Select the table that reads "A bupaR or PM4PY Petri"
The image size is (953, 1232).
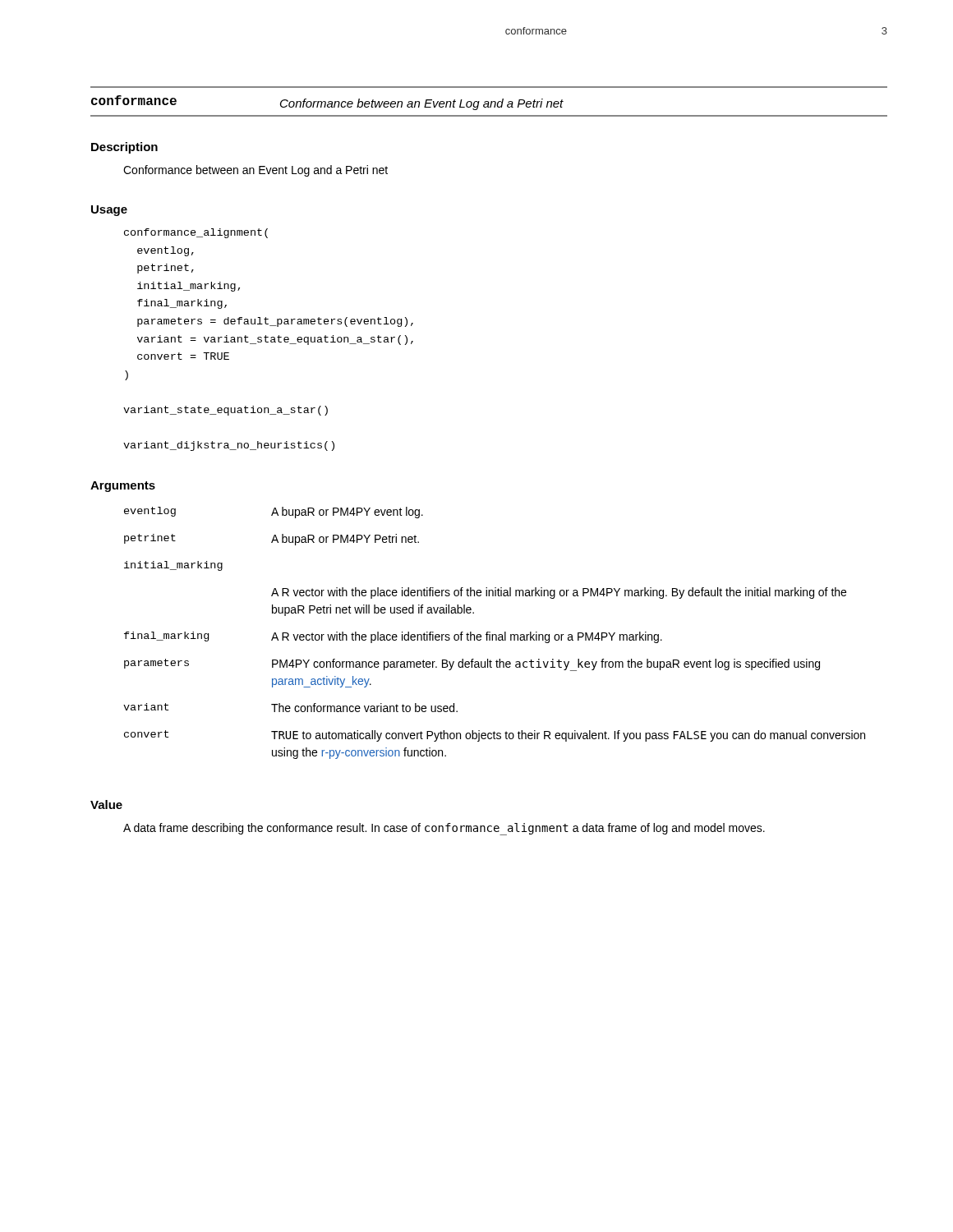click(489, 634)
